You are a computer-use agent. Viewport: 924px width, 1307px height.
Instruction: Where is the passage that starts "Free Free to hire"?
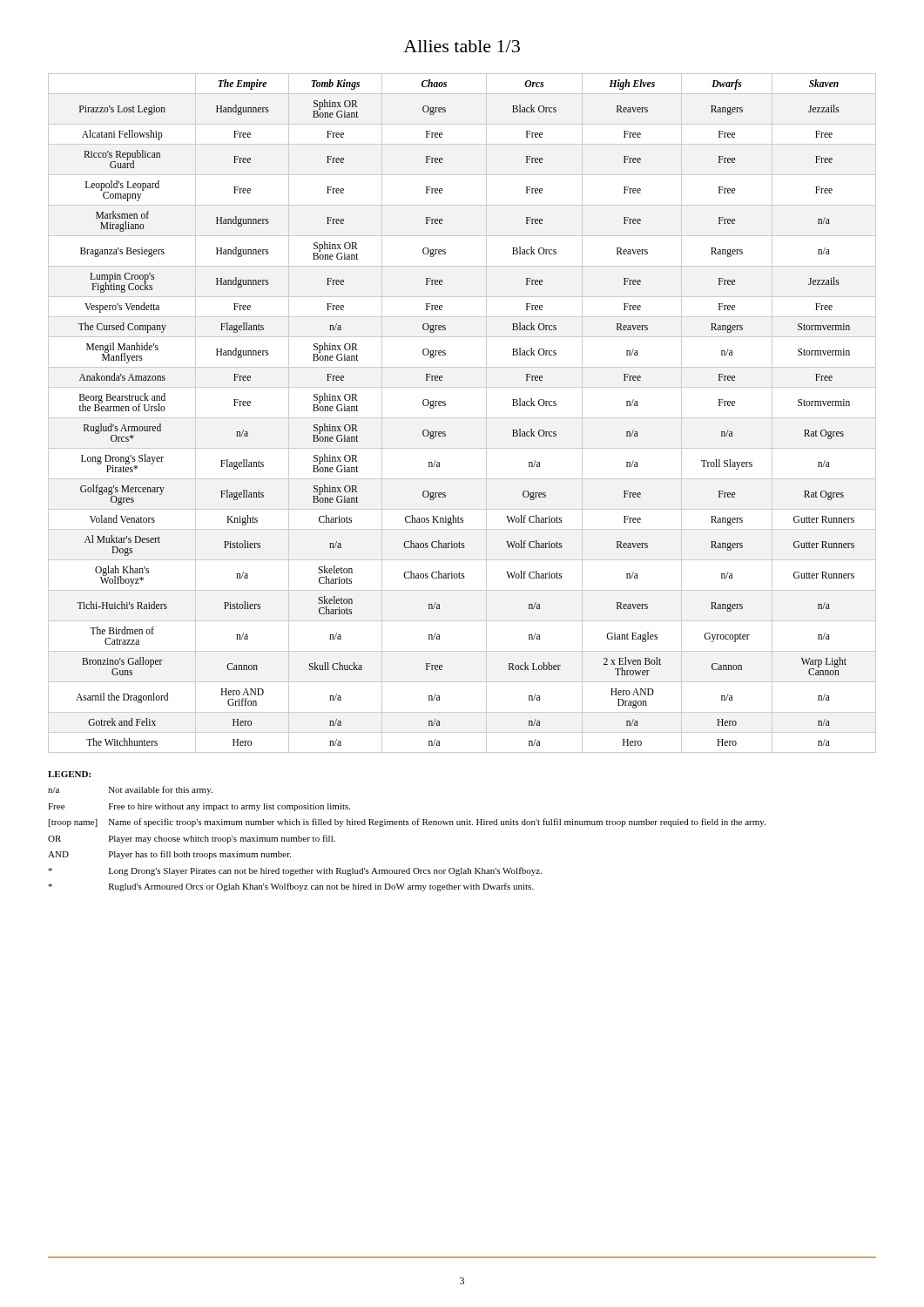pyautogui.click(x=199, y=807)
